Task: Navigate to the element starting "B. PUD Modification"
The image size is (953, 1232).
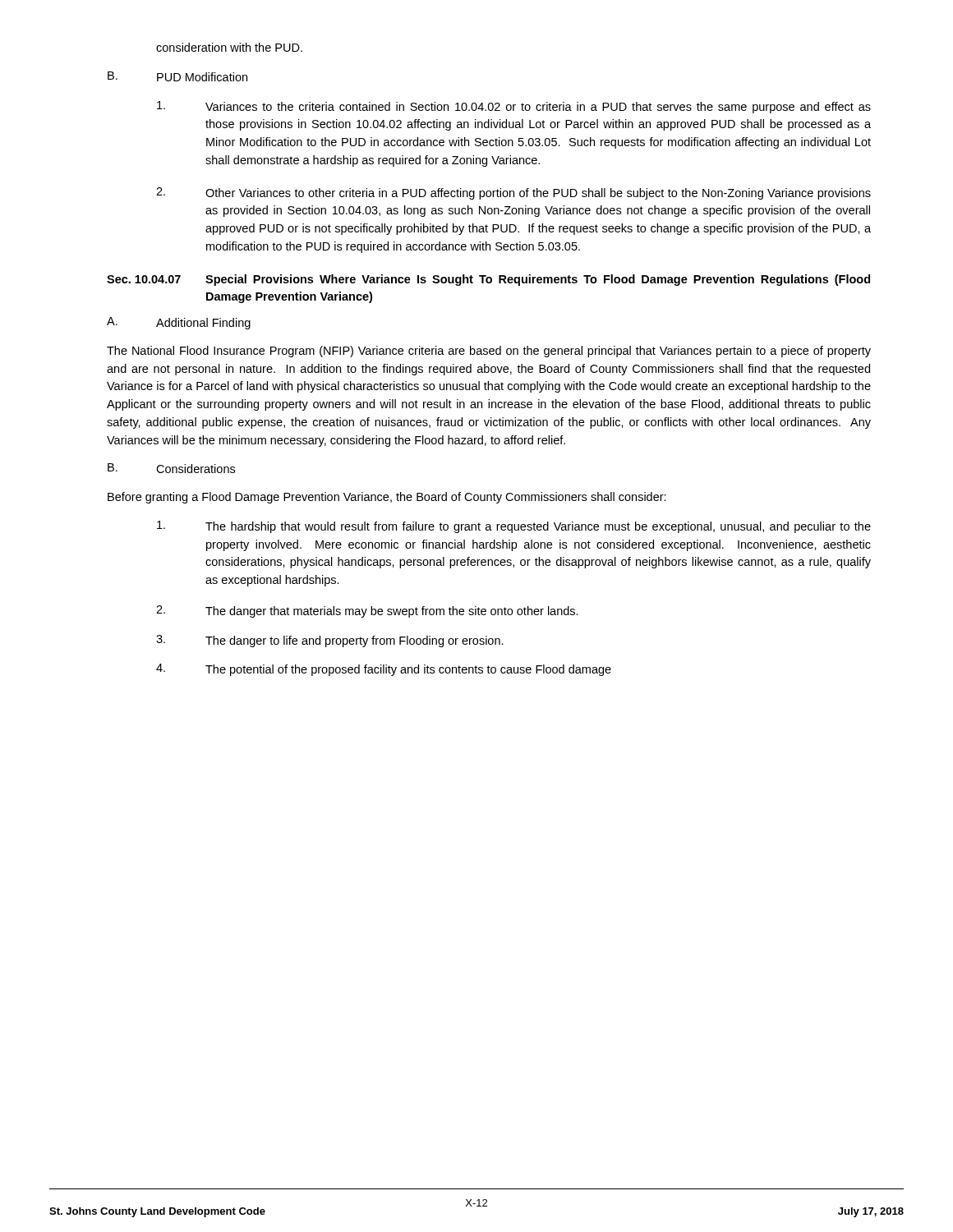Action: [177, 76]
